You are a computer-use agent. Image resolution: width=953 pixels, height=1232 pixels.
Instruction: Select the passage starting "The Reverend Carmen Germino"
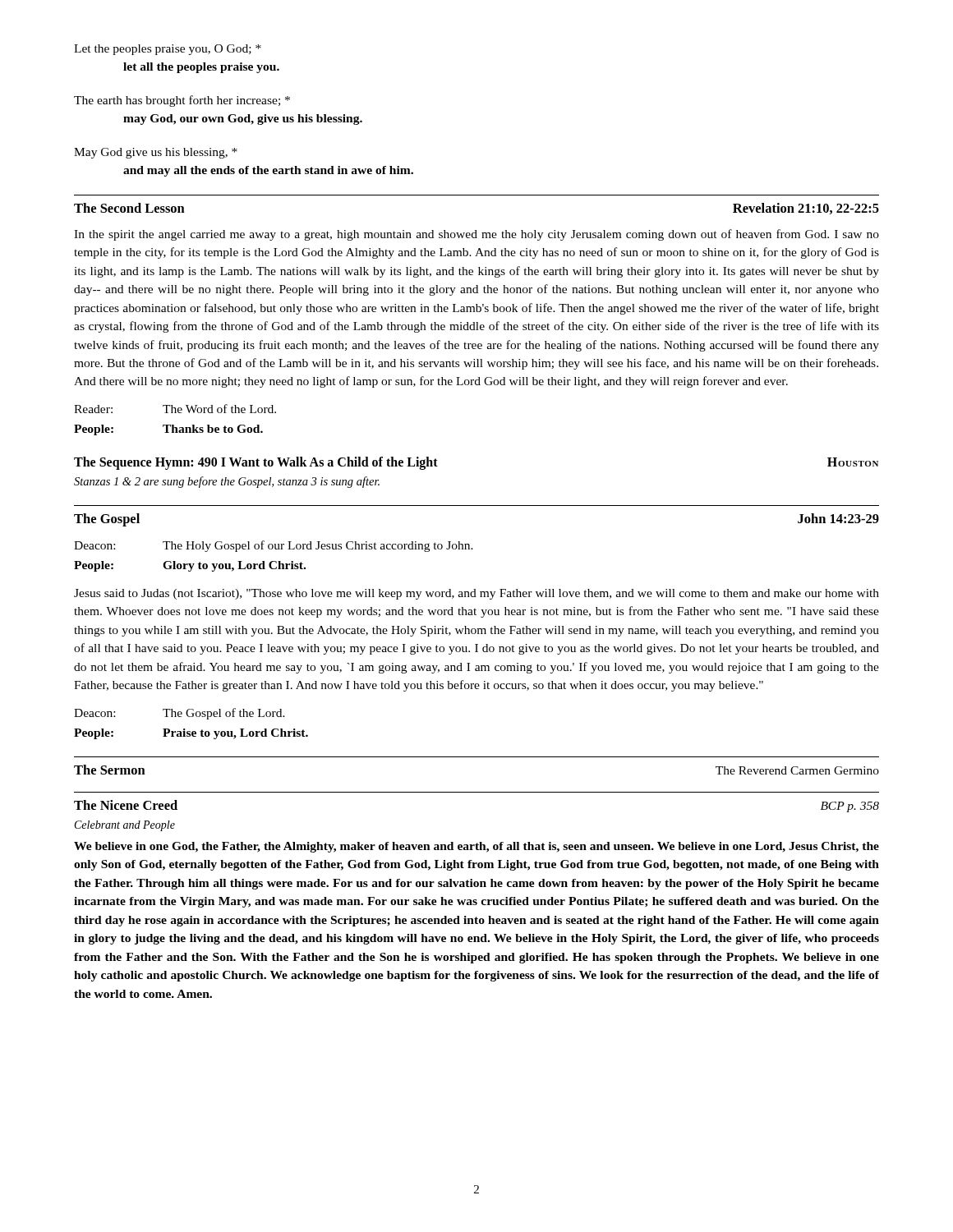(797, 770)
